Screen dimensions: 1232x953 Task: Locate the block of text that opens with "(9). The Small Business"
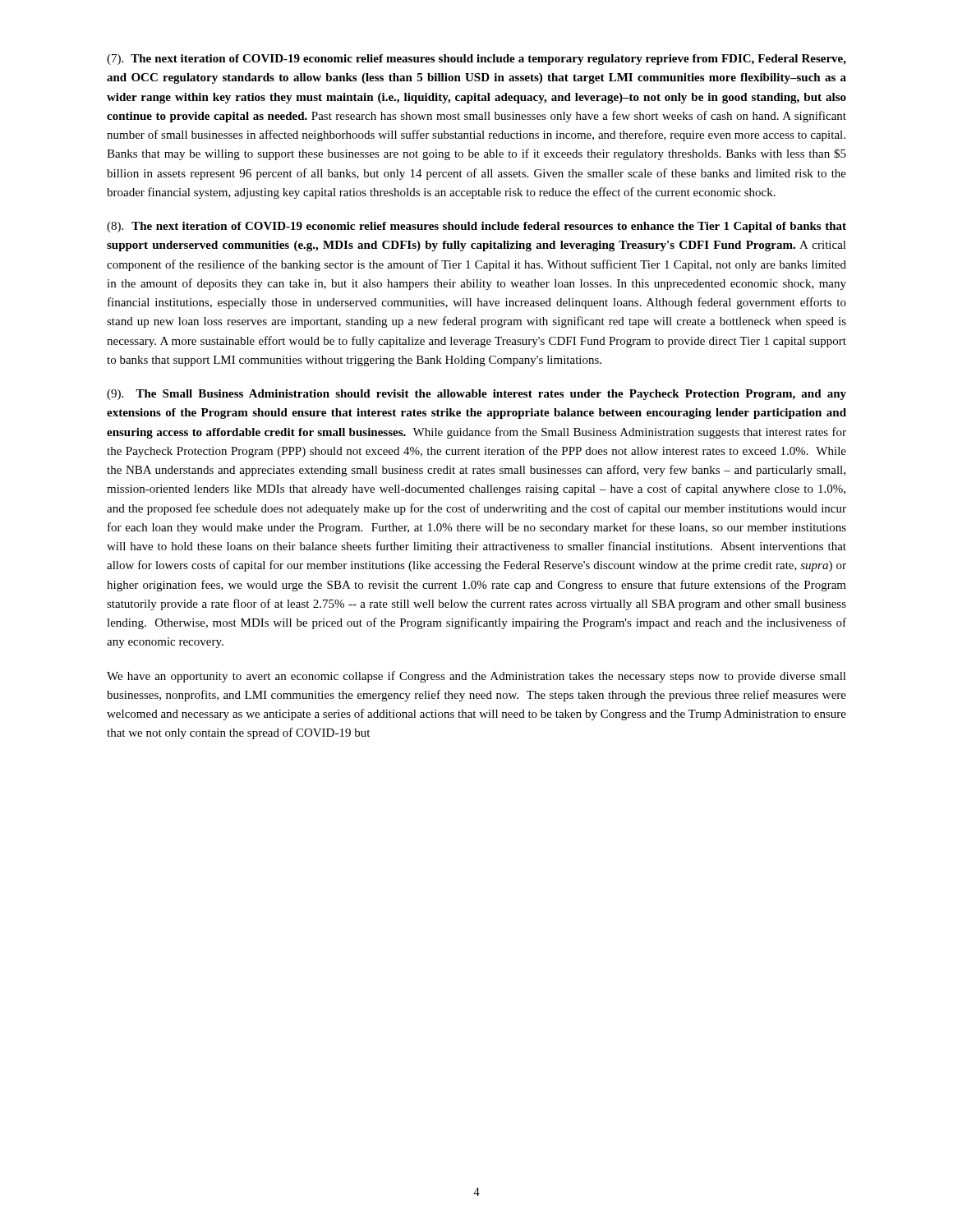point(476,518)
